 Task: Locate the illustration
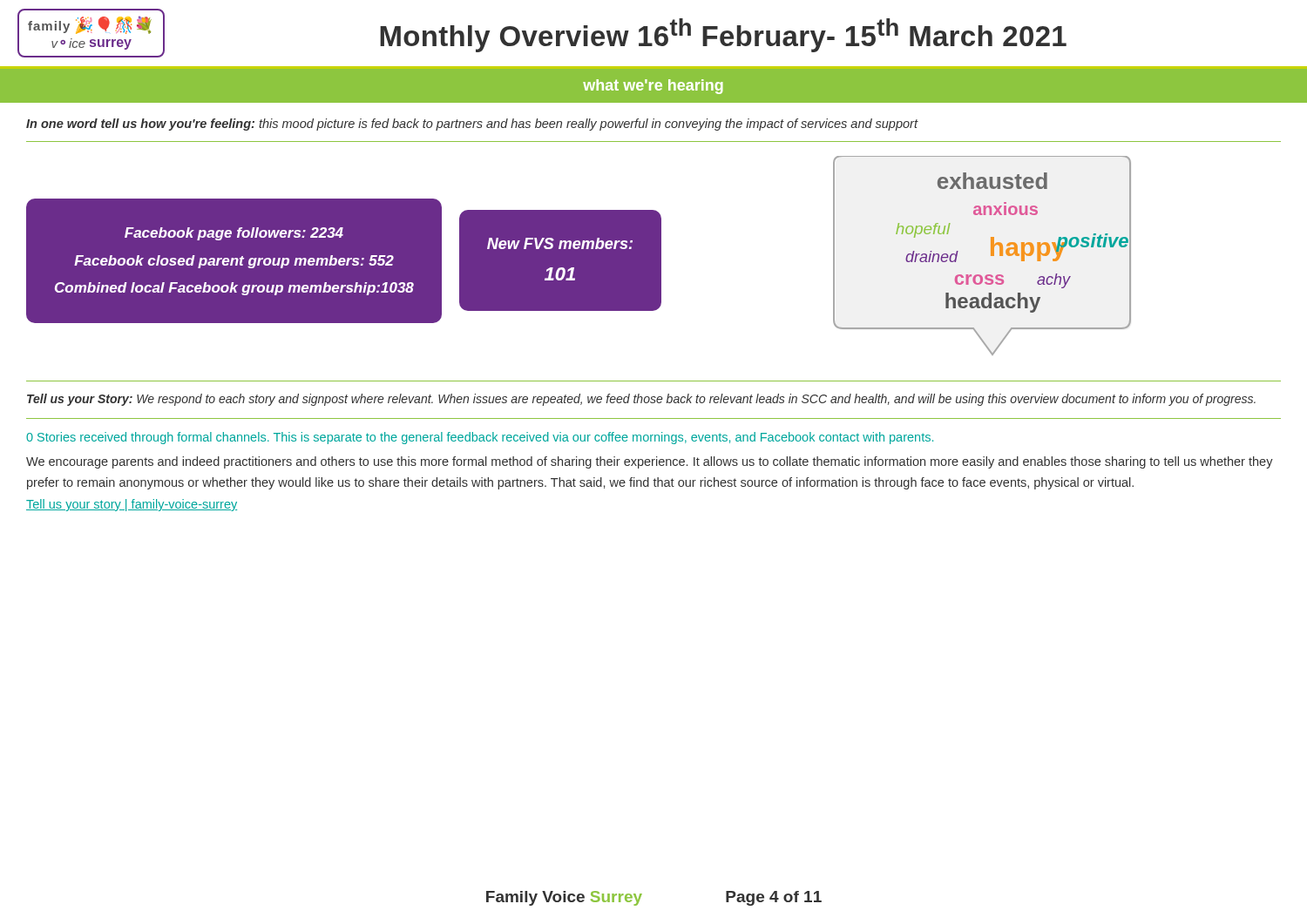[x=984, y=261]
